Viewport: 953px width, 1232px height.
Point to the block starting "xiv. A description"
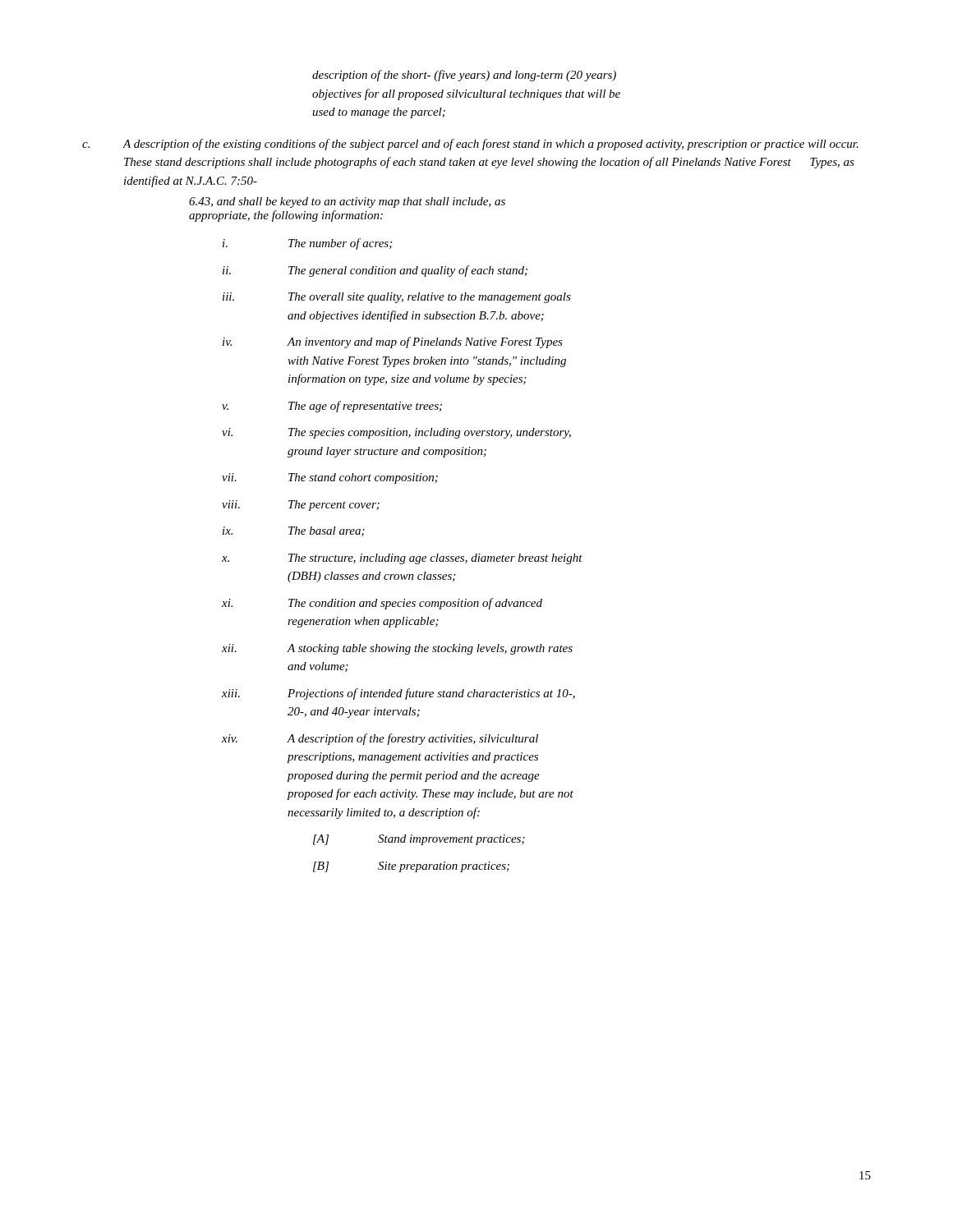tap(546, 775)
